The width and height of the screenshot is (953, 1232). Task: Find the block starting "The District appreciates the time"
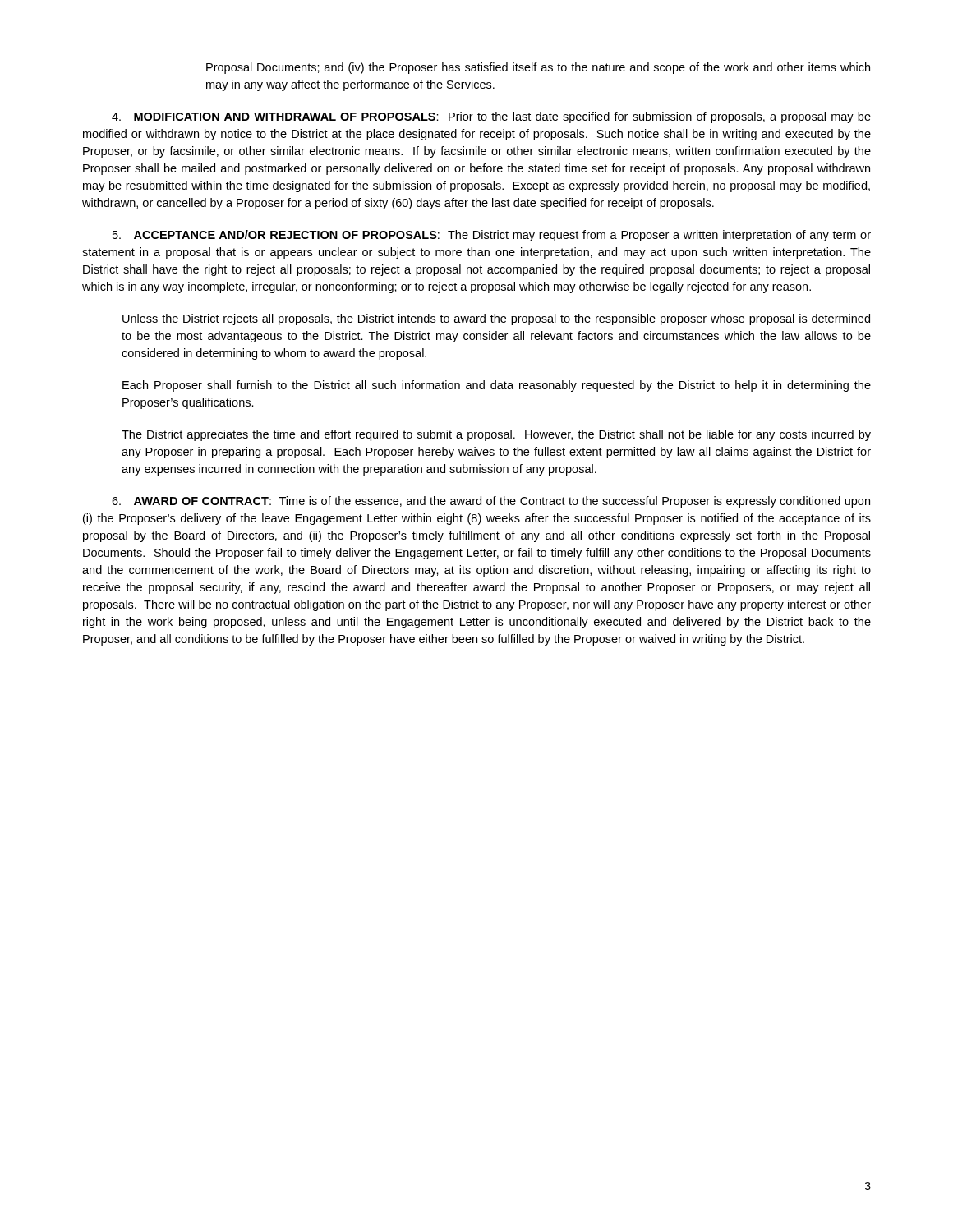(x=496, y=452)
